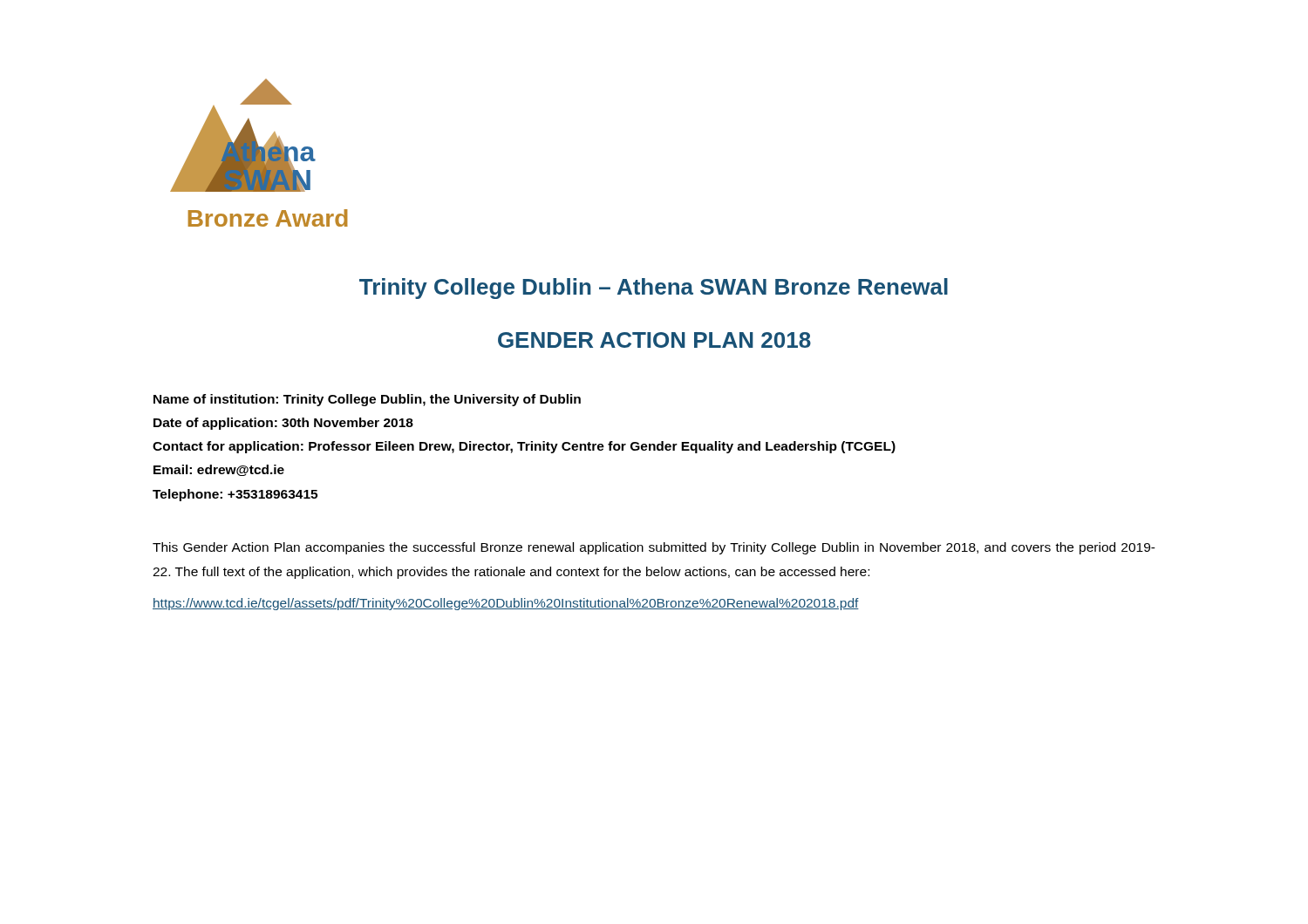Point to "Trinity College Dublin – Athena SWAN Bronze Renewal"
Viewport: 1308px width, 924px height.
[654, 287]
